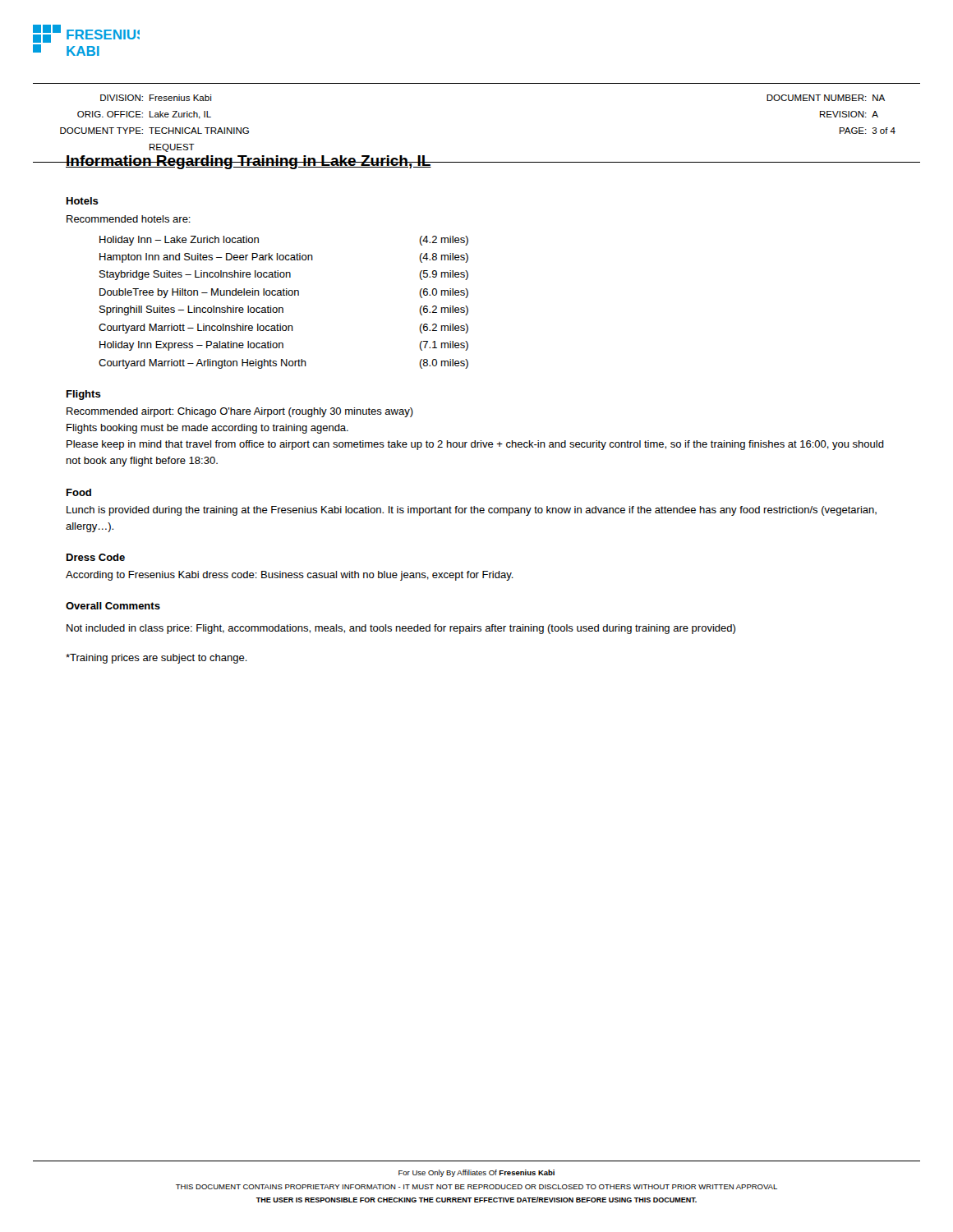Click on the passage starting "Lunch is provided"
953x1232 pixels.
pyautogui.click(x=472, y=518)
